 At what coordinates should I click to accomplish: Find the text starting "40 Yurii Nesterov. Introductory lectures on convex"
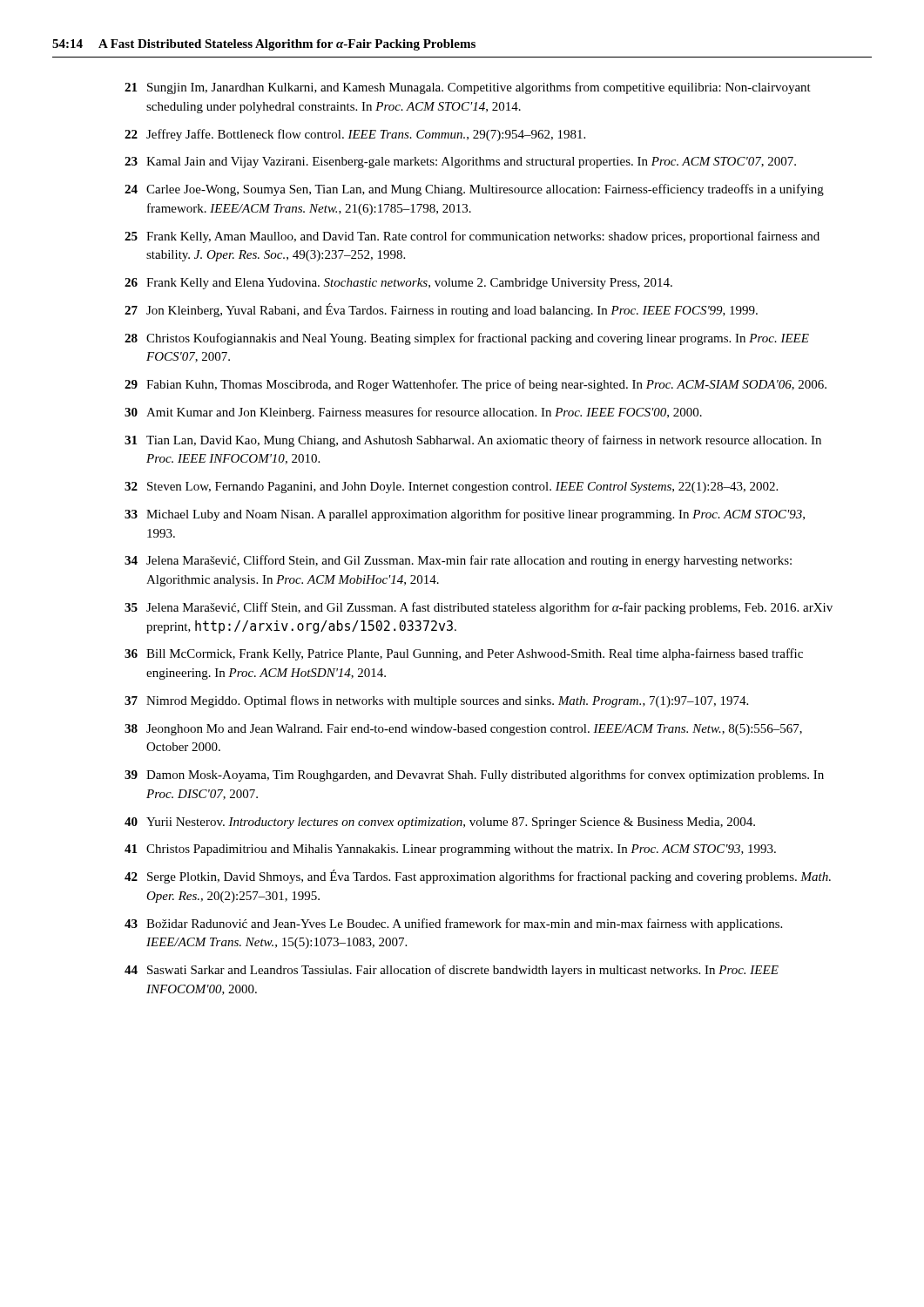(x=471, y=822)
